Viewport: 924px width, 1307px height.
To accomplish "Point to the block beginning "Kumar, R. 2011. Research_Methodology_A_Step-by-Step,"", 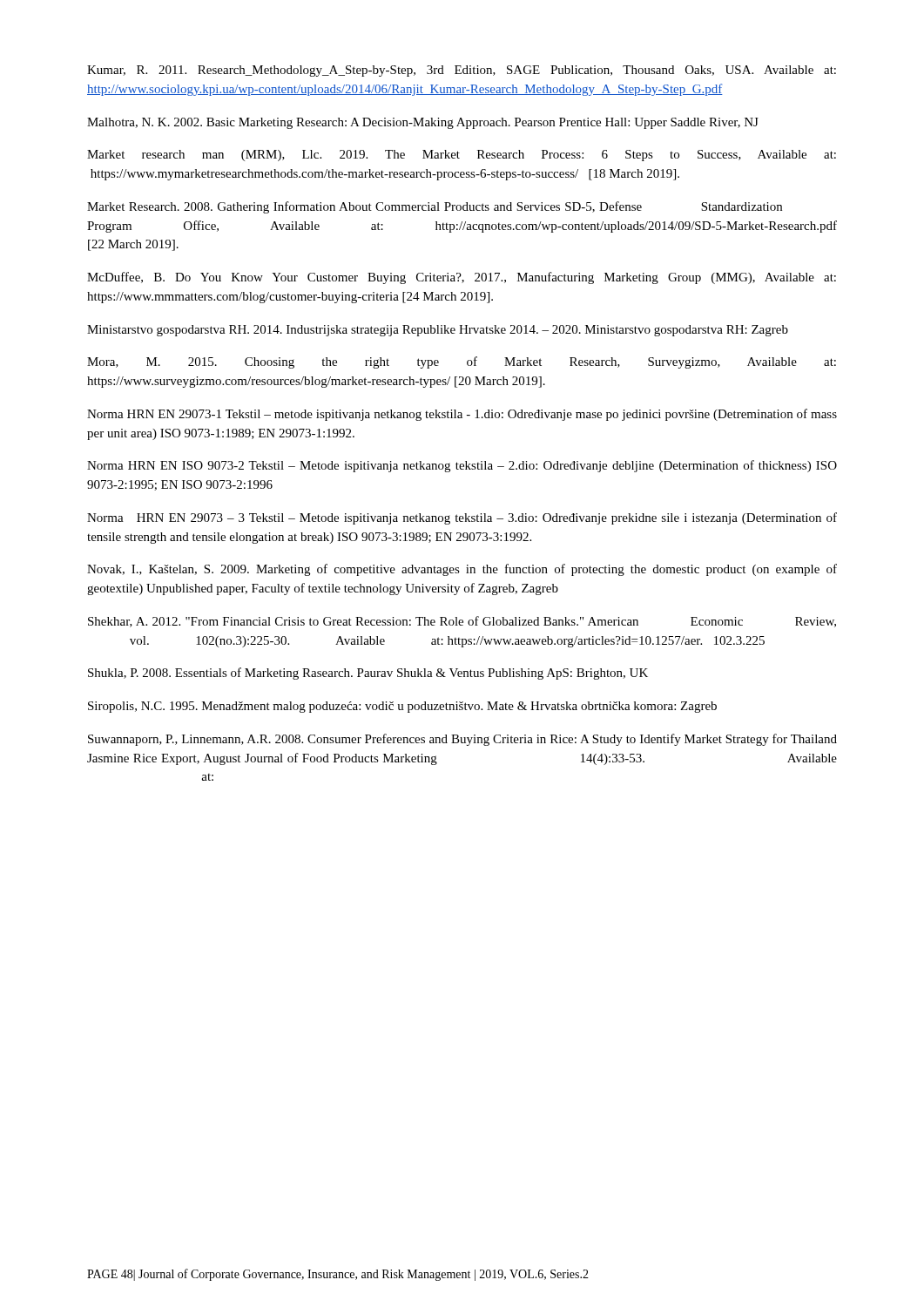I will 462,79.
